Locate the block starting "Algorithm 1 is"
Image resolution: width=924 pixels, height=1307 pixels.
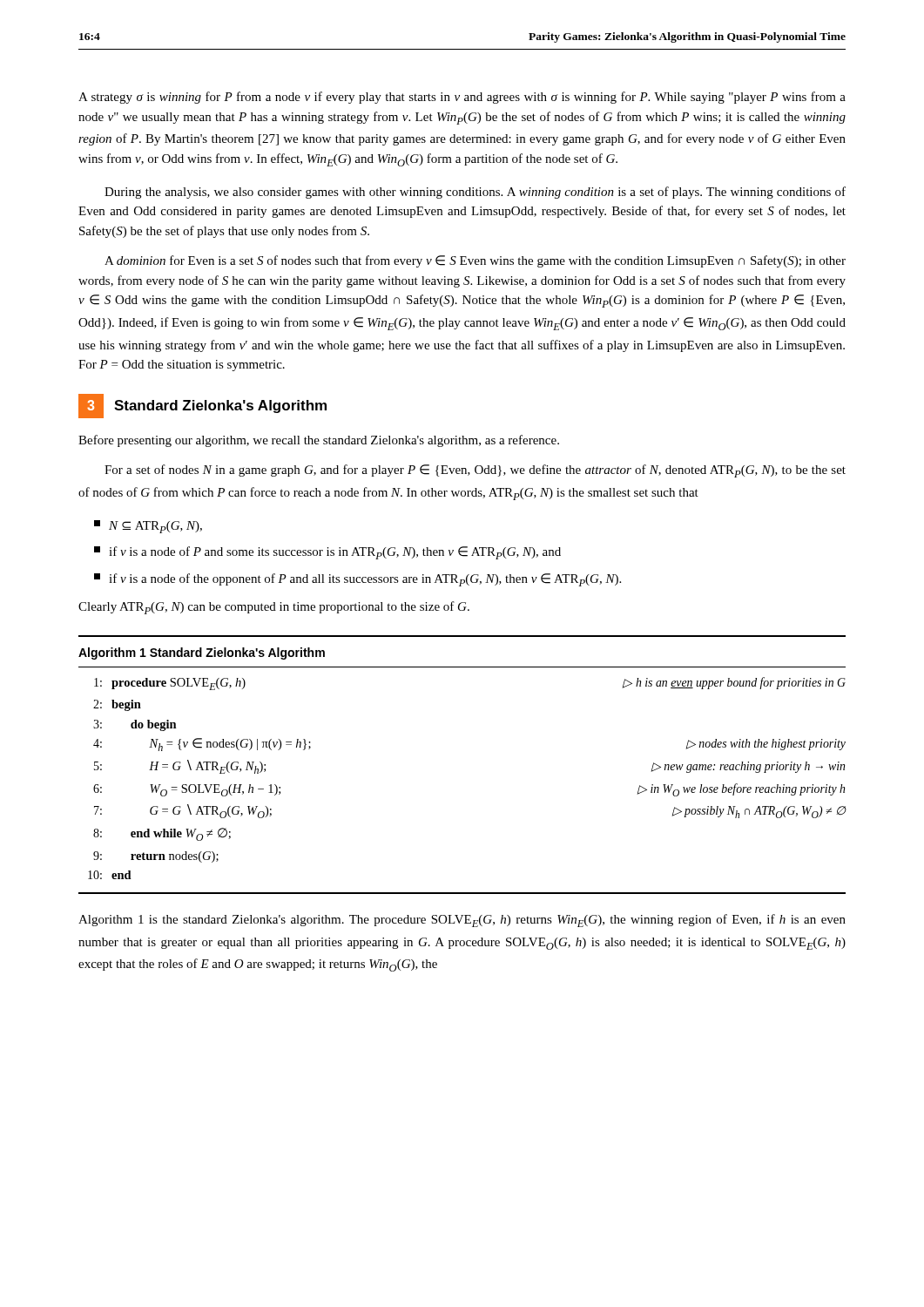pyautogui.click(x=462, y=943)
